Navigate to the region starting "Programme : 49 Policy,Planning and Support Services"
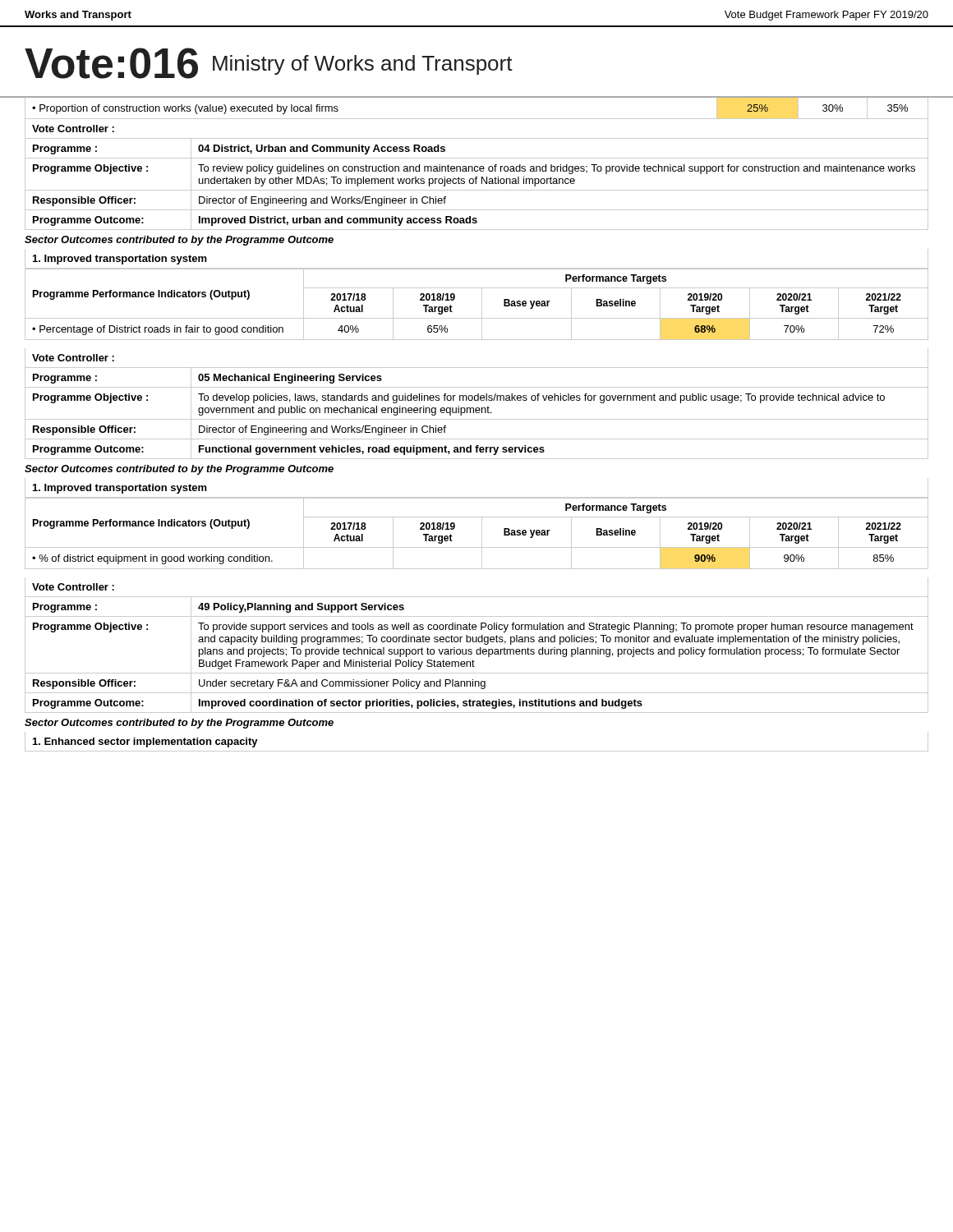The width and height of the screenshot is (953, 1232). [218, 607]
